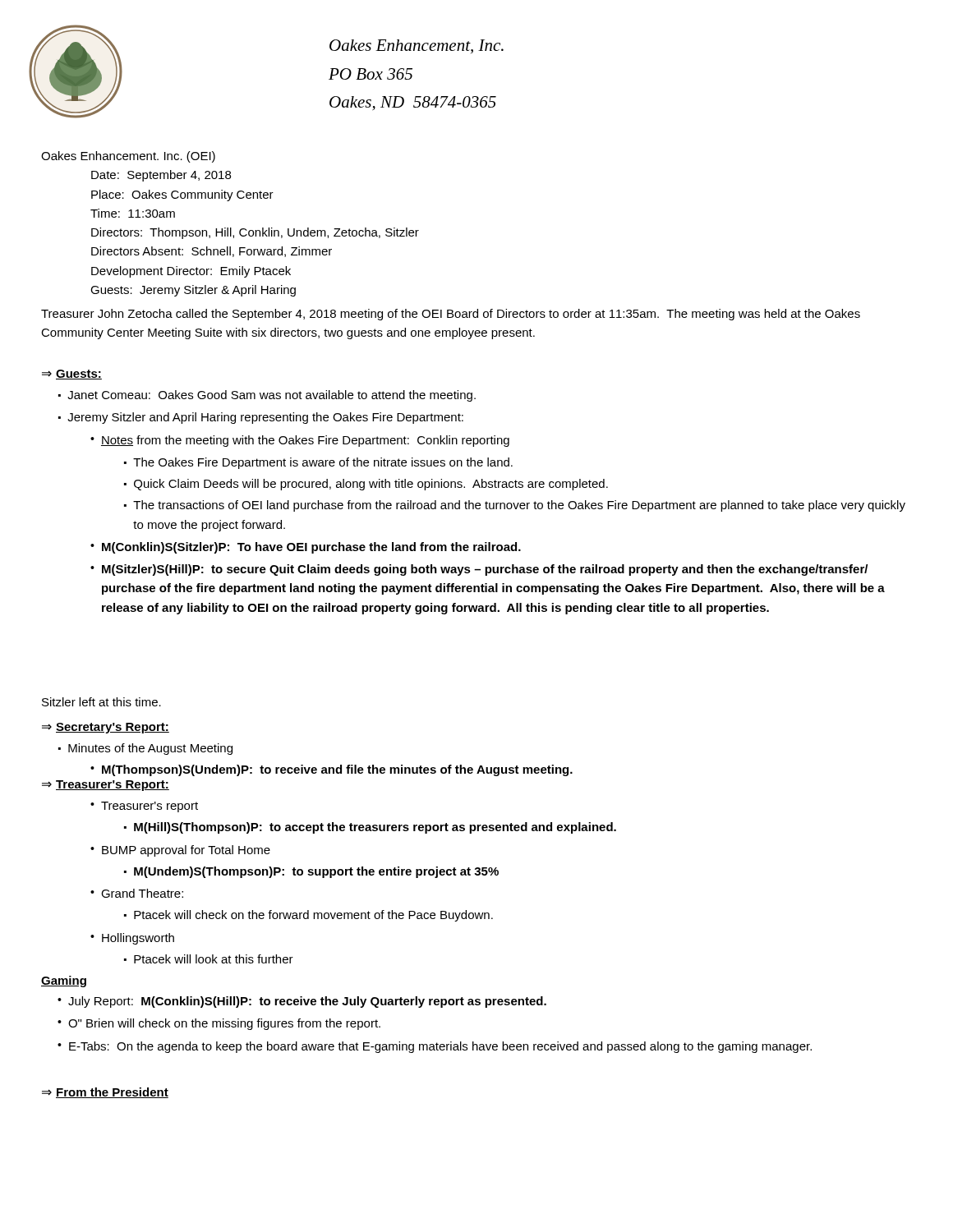Viewport: 953px width, 1232px height.
Task: Locate the block of text that opens with "• O" Brien will check"
Action: [219, 1023]
